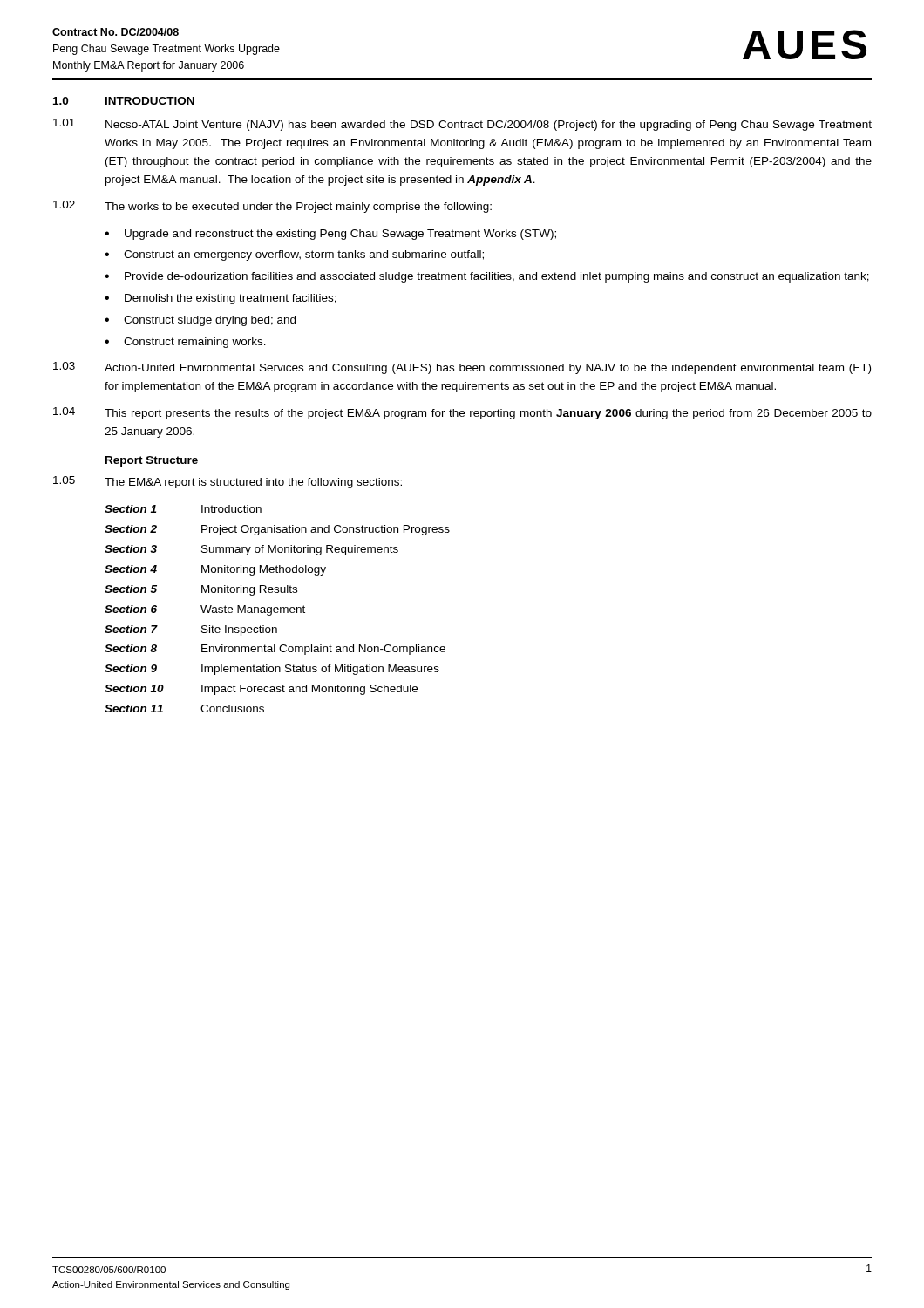Point to "• Construct remaining works."
Viewport: 924px width, 1308px height.
(185, 342)
